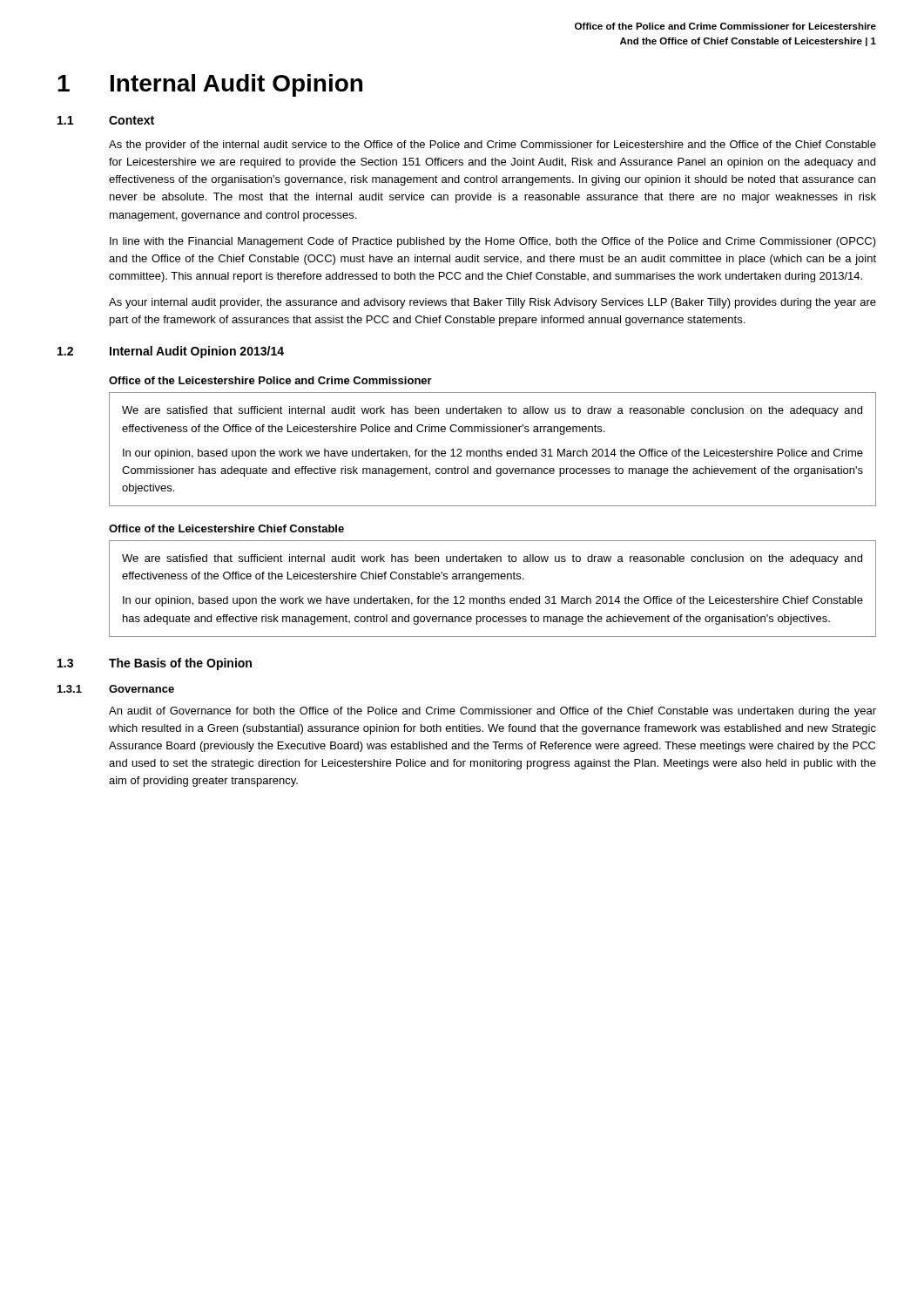Viewport: 924px width, 1307px height.
Task: Point to the block beginning "As your internal audit provider, the assurance and"
Action: pyautogui.click(x=492, y=311)
